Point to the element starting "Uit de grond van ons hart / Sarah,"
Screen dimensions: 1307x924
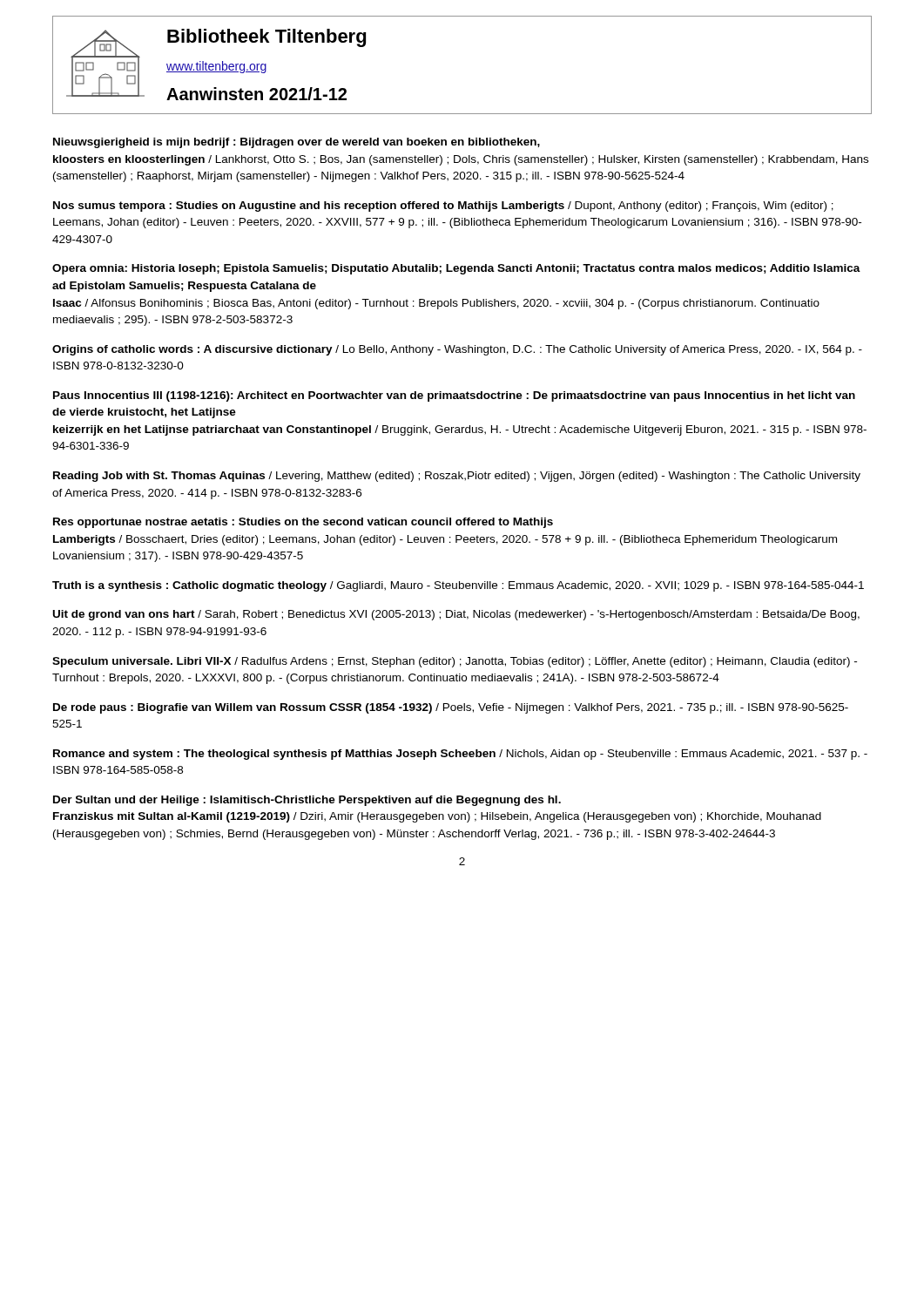click(456, 623)
